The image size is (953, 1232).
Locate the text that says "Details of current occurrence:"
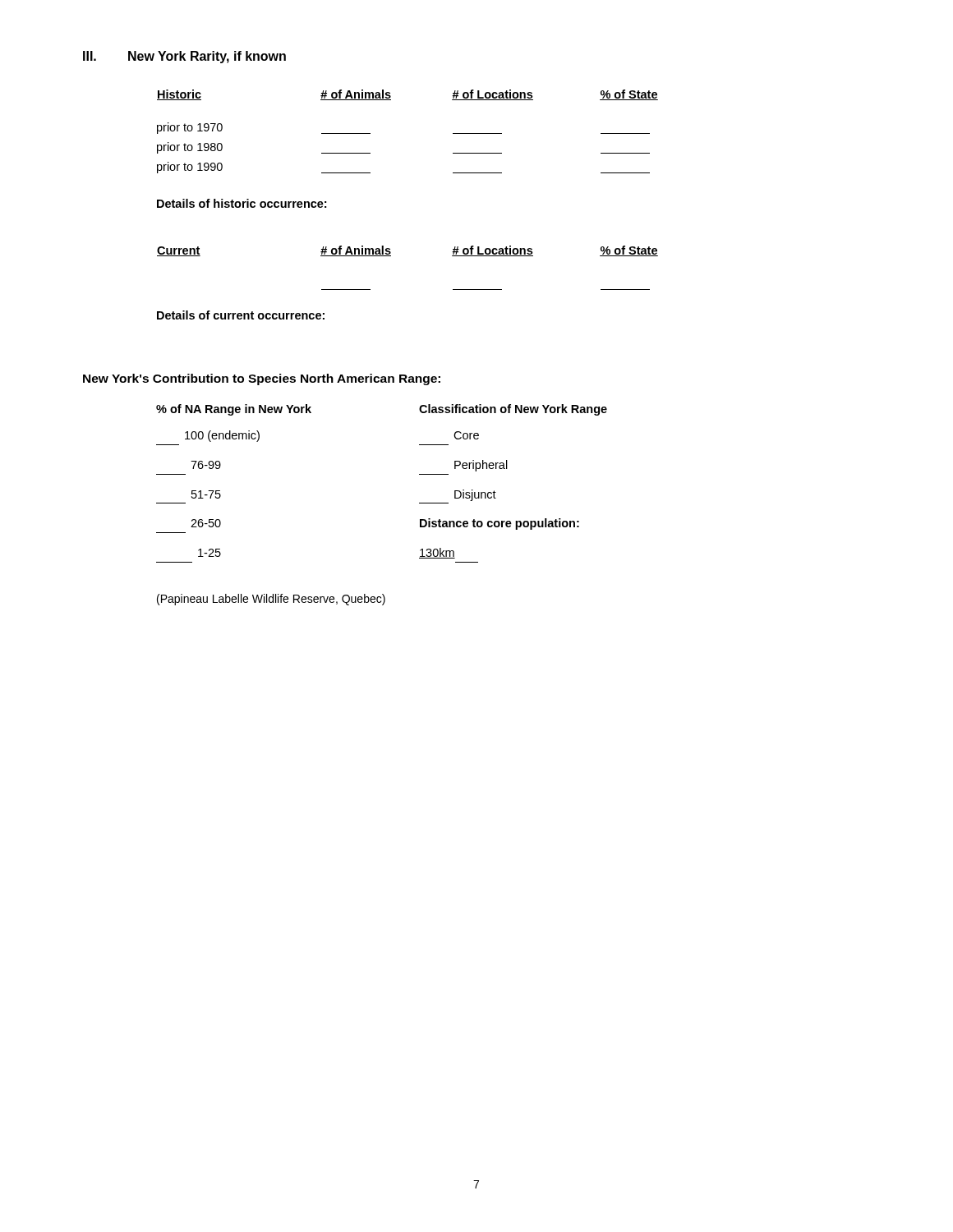click(241, 315)
